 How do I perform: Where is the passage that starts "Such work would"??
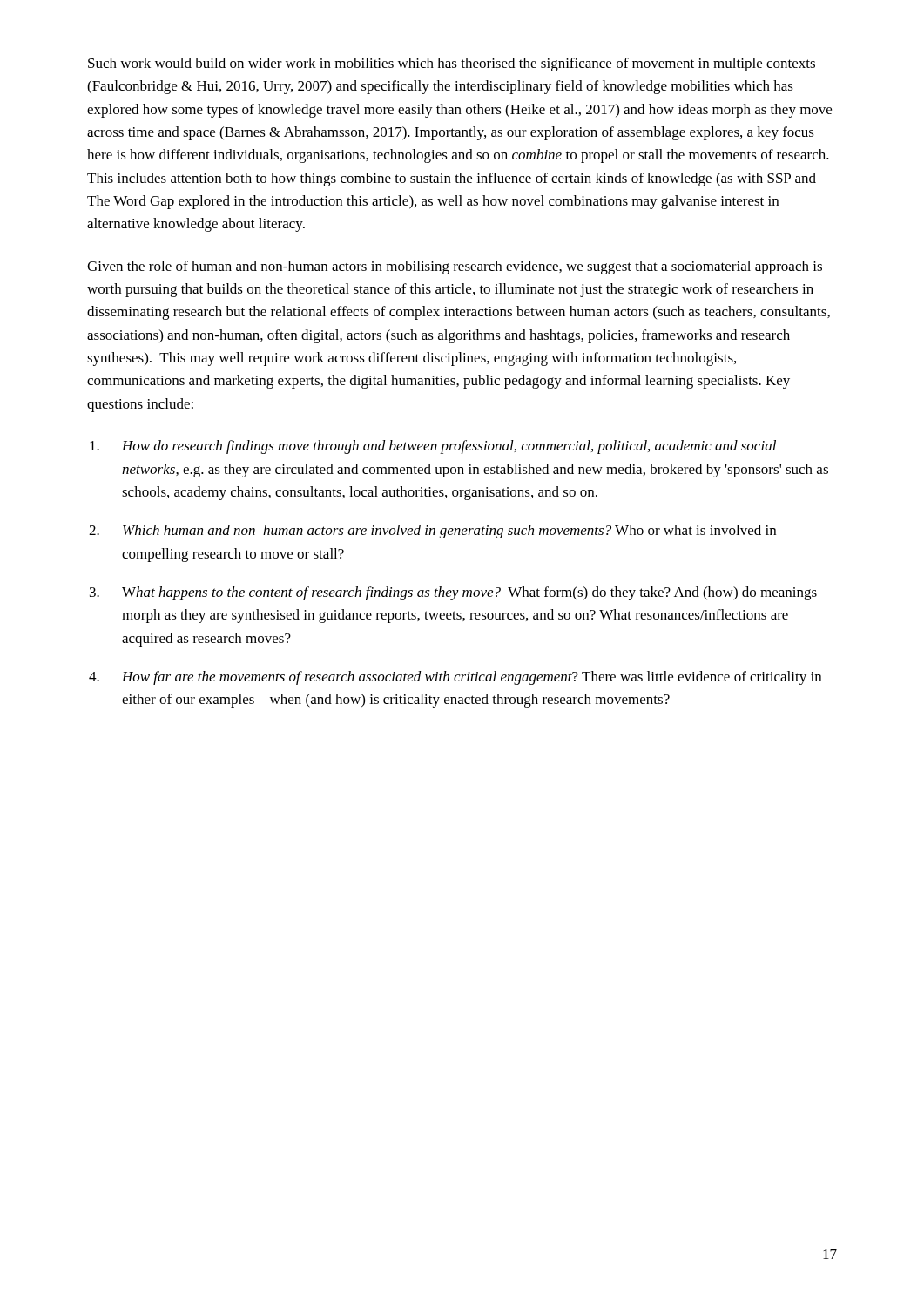(460, 144)
